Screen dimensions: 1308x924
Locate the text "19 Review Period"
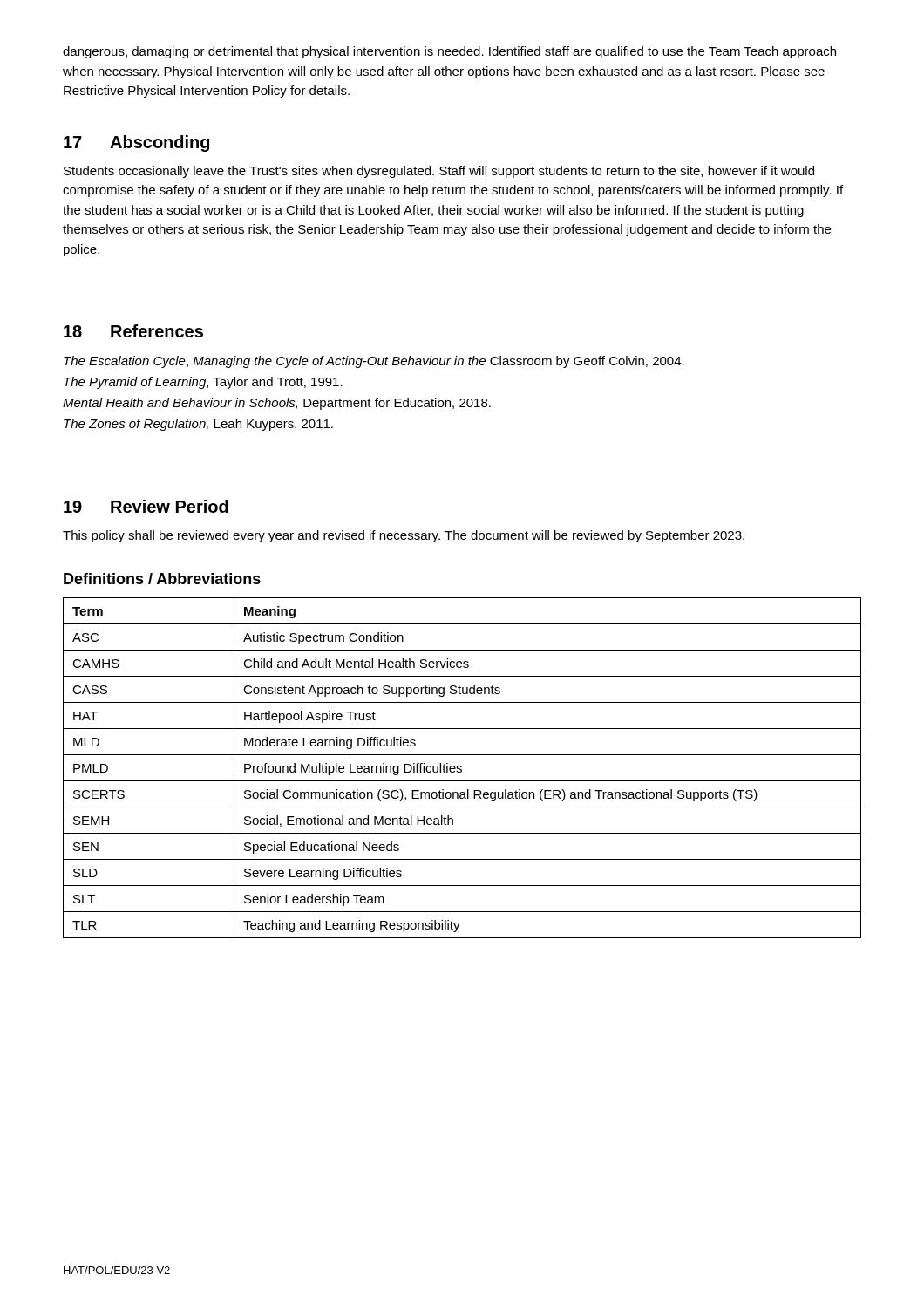[146, 507]
